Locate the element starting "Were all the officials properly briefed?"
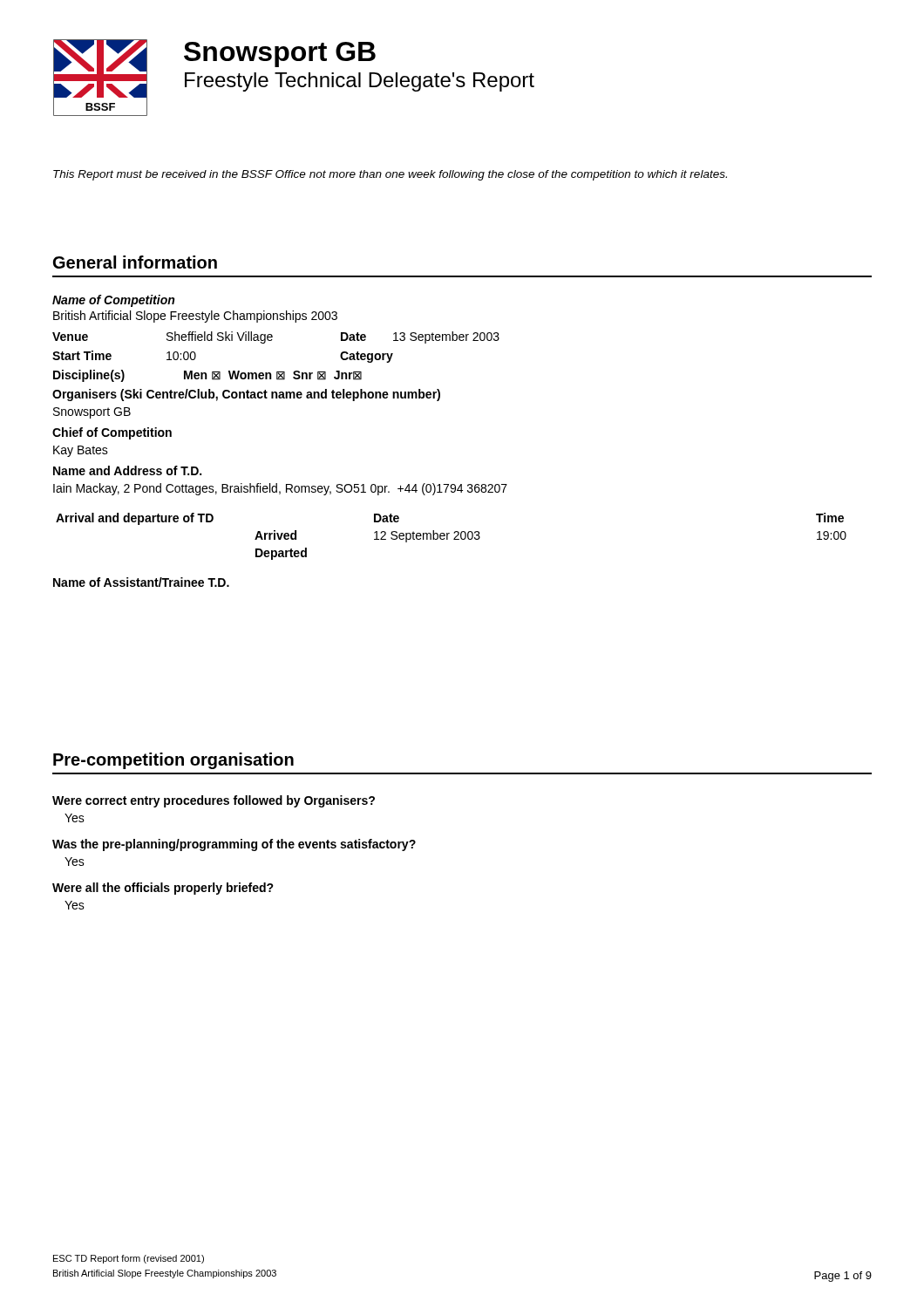924x1308 pixels. (163, 888)
